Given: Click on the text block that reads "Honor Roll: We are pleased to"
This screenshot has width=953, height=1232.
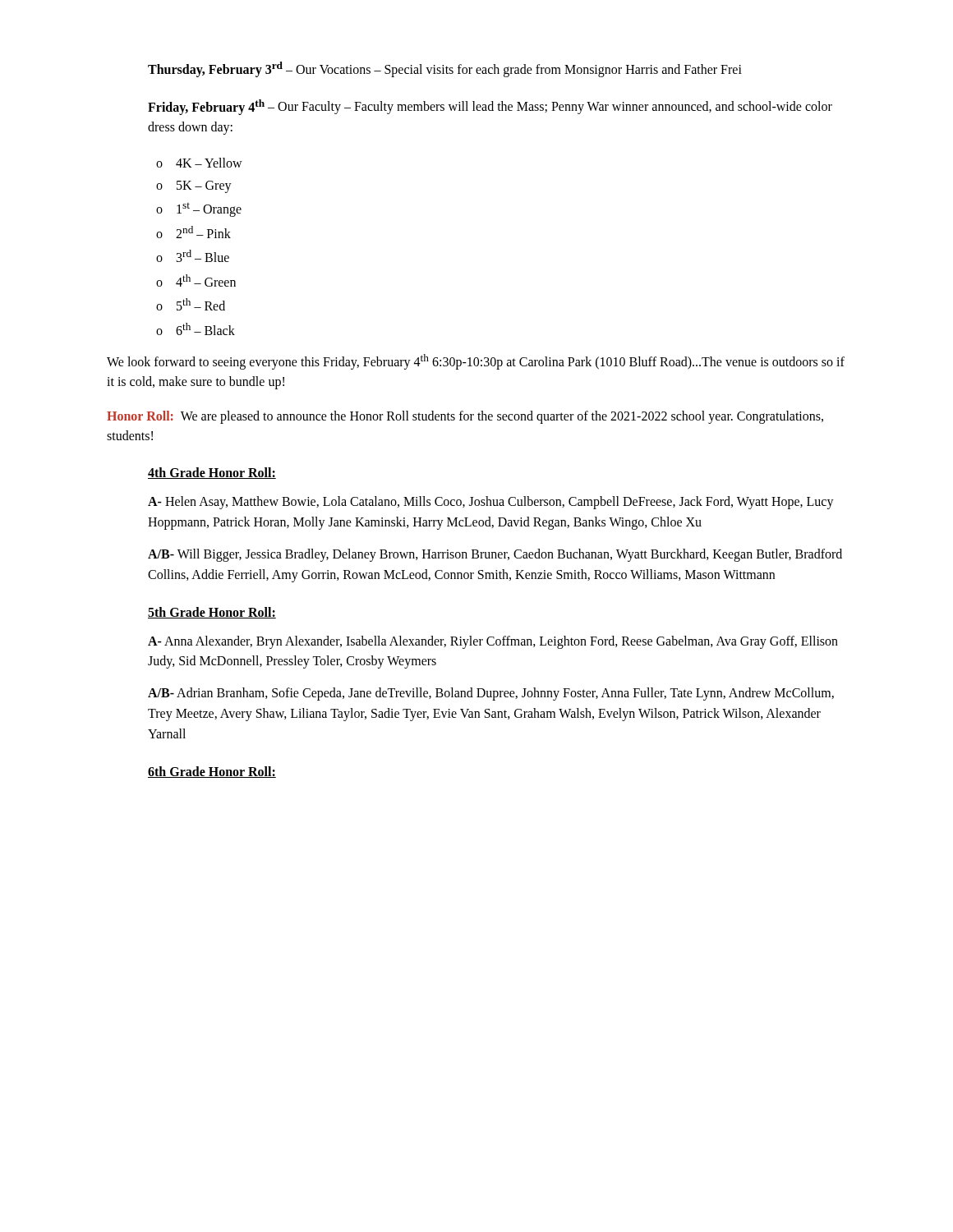Looking at the screenshot, I should [x=465, y=426].
